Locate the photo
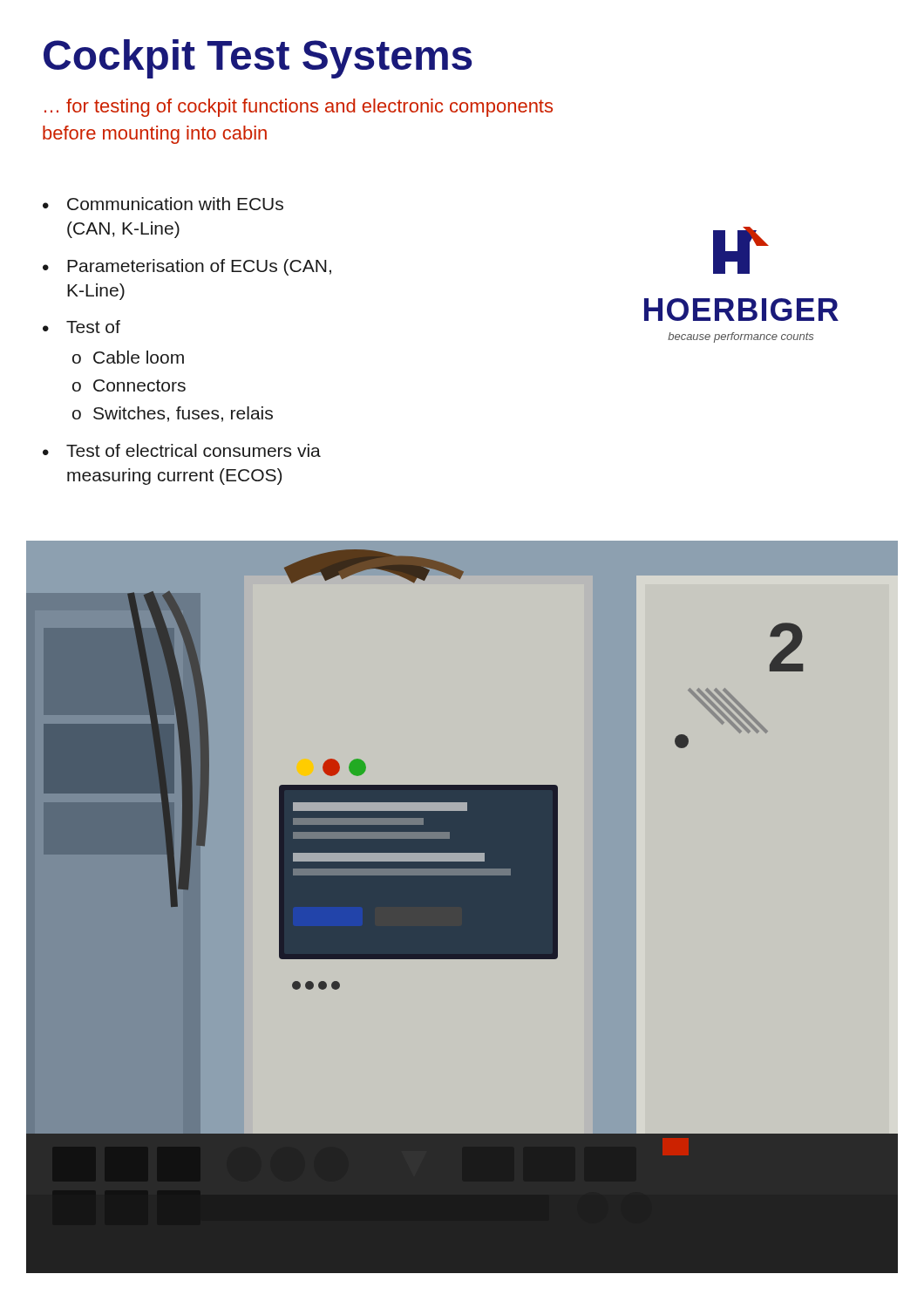The image size is (924, 1308). point(462,907)
